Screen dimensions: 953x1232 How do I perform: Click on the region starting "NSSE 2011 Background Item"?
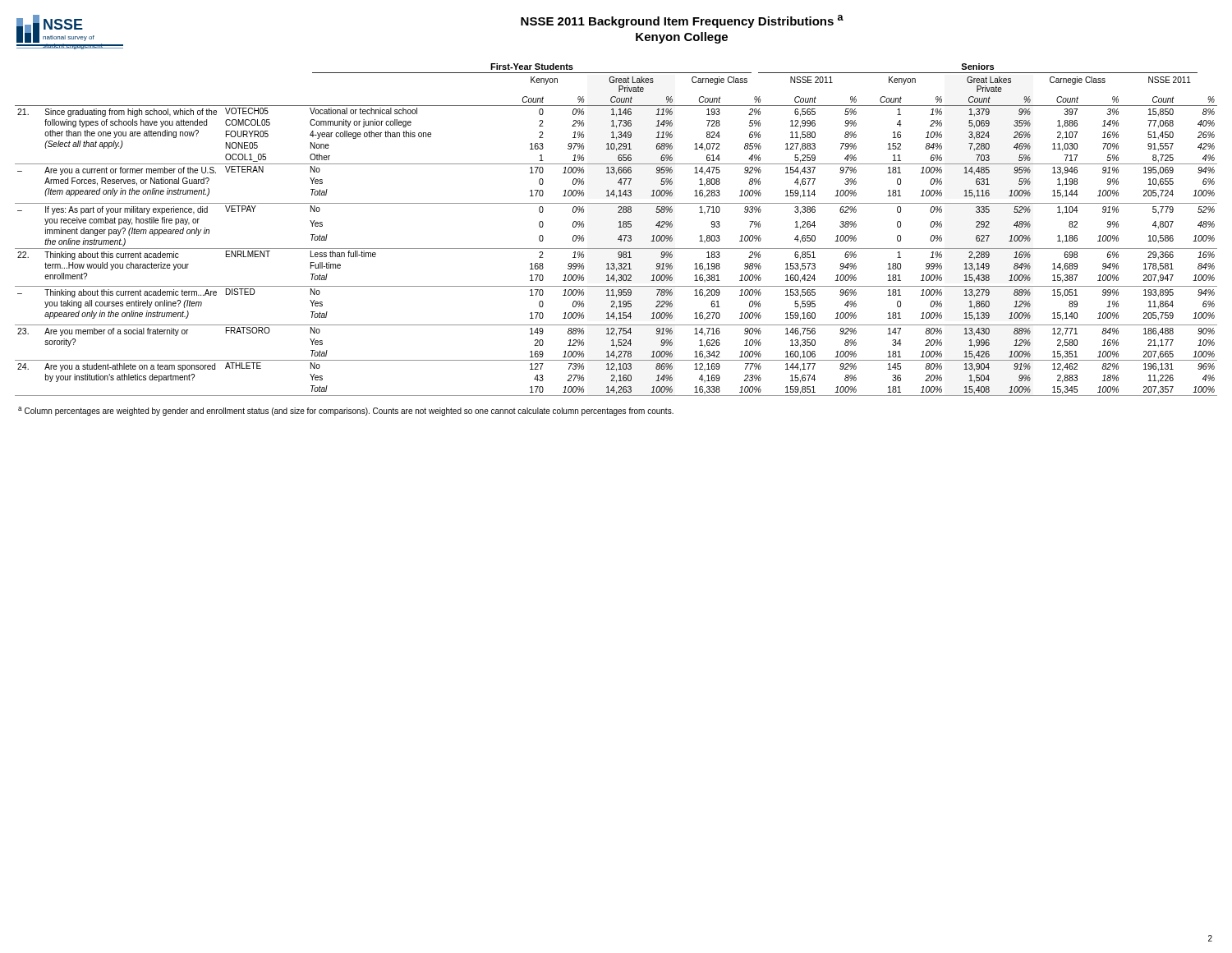pos(682,28)
